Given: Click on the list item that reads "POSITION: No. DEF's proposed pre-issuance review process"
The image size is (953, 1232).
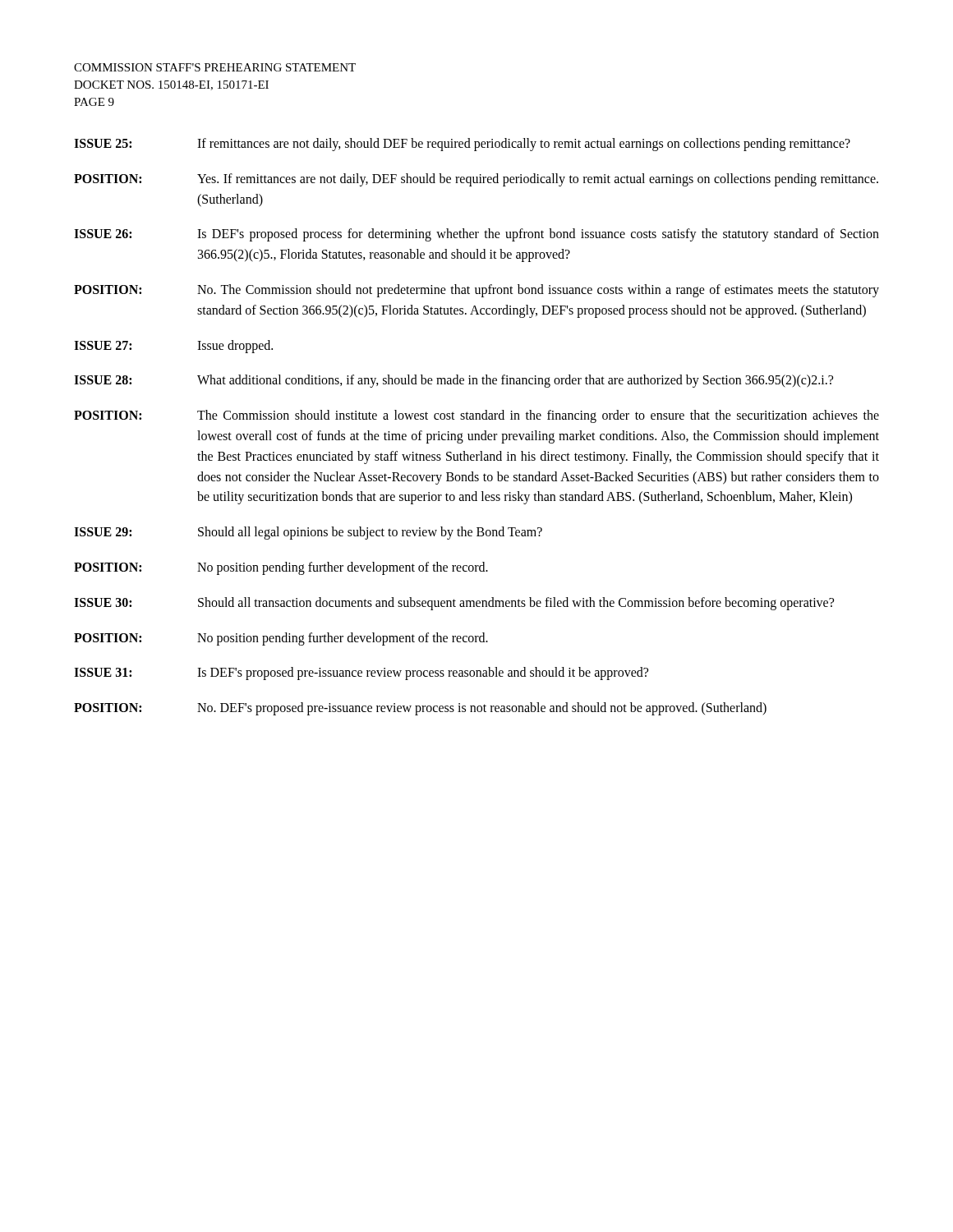Looking at the screenshot, I should (476, 708).
